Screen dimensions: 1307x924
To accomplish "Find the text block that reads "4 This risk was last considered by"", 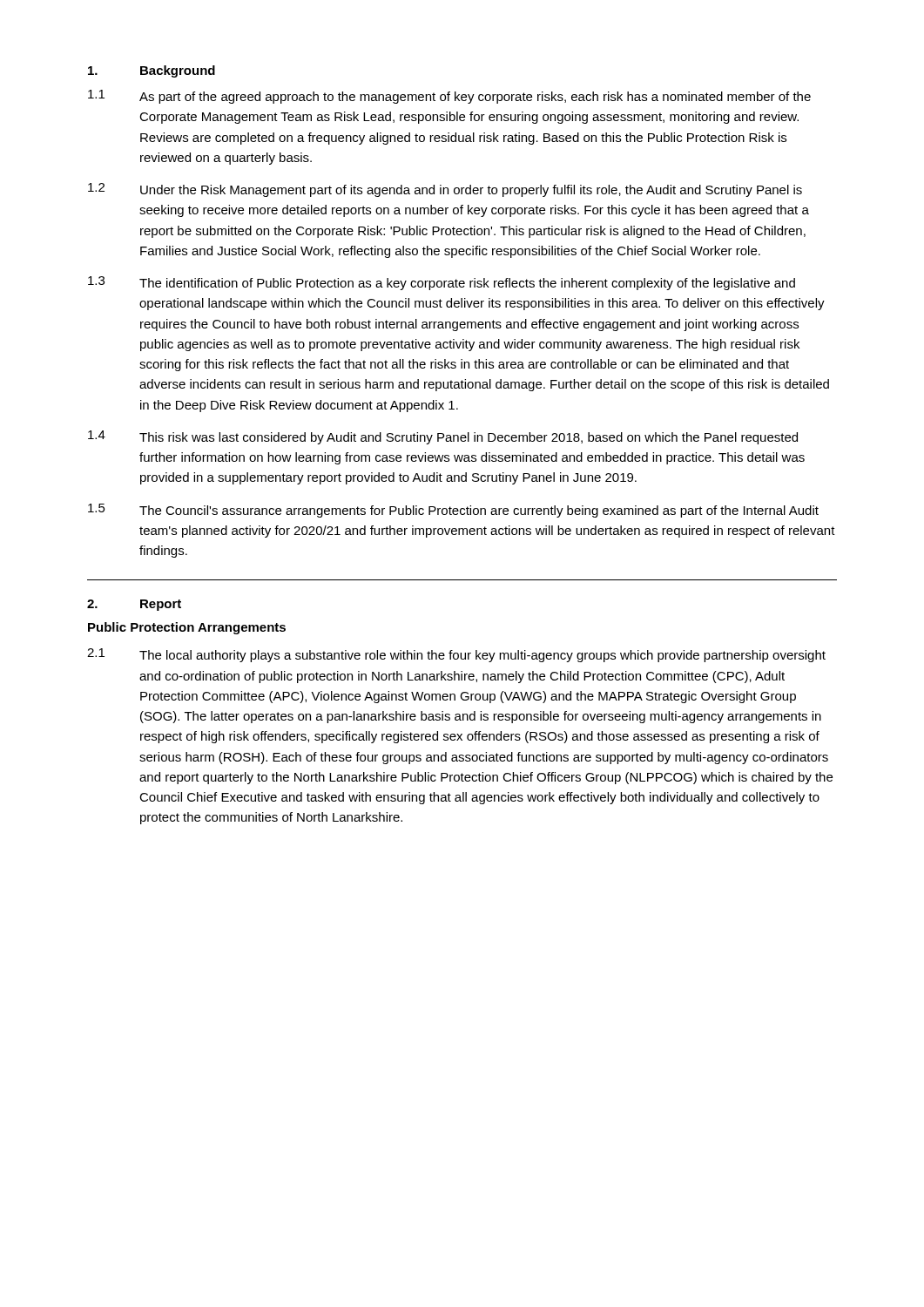I will pyautogui.click(x=462, y=457).
